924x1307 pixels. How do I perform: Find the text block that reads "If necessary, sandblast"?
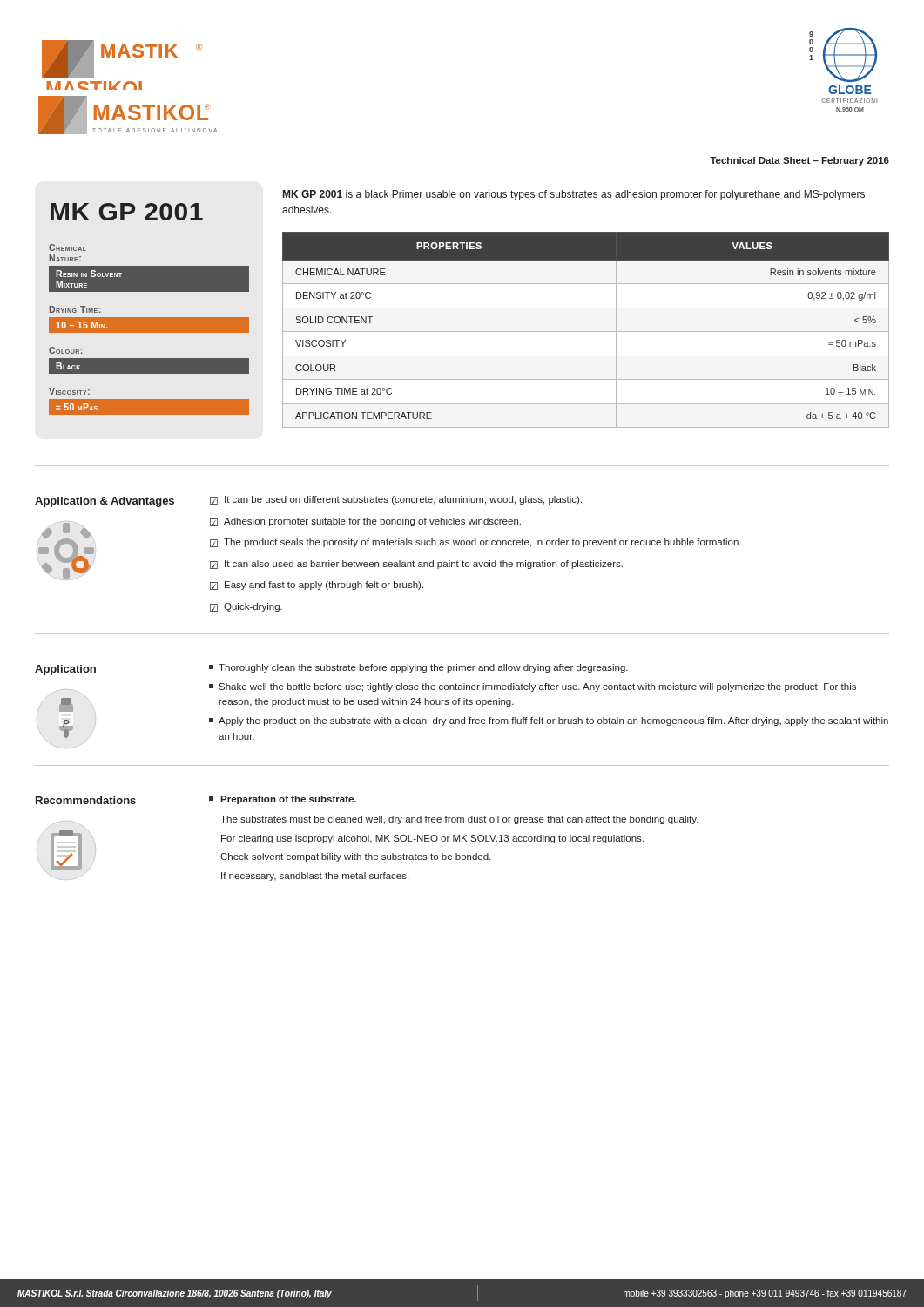coord(315,876)
